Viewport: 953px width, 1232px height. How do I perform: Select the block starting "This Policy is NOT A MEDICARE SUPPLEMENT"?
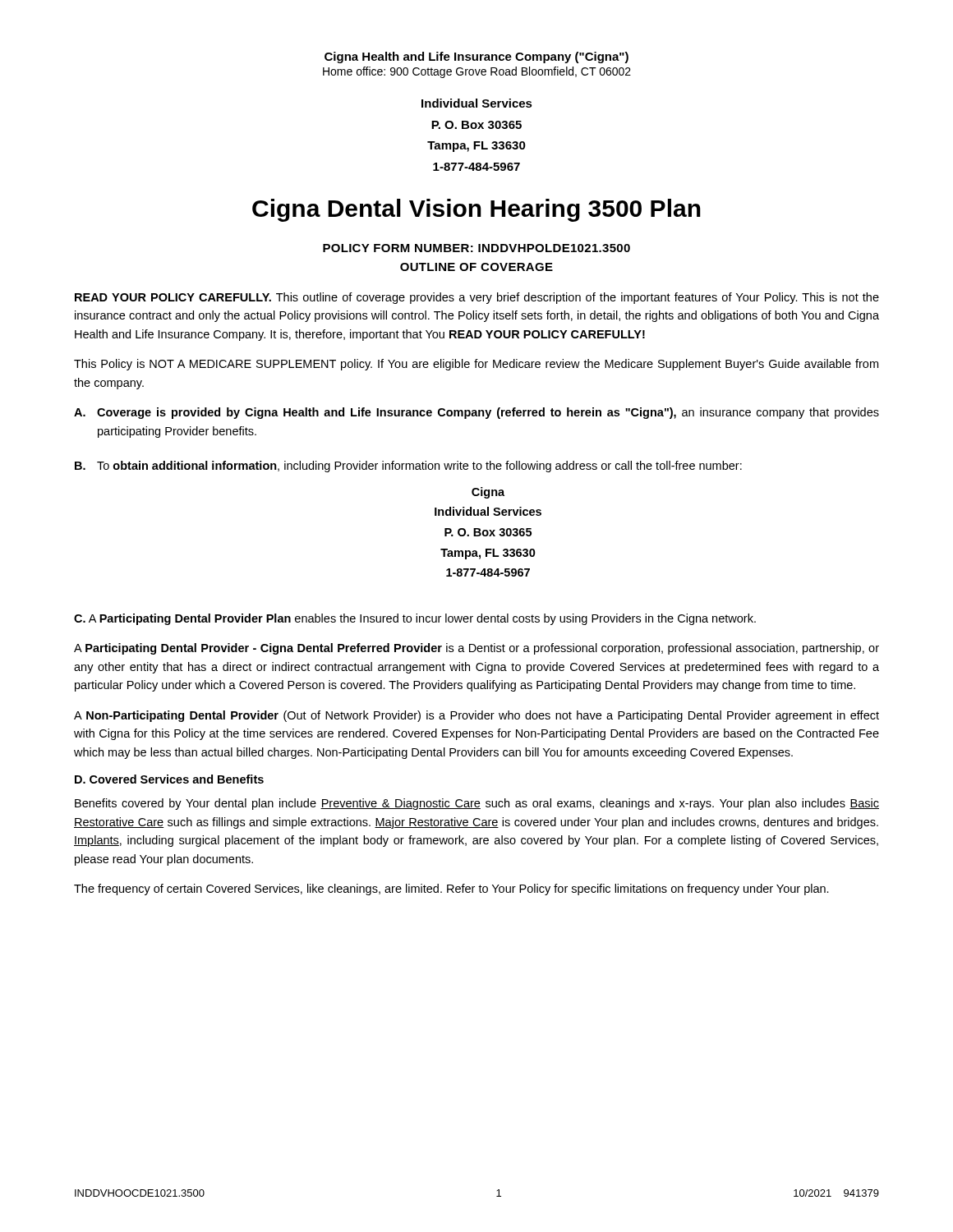pos(476,373)
